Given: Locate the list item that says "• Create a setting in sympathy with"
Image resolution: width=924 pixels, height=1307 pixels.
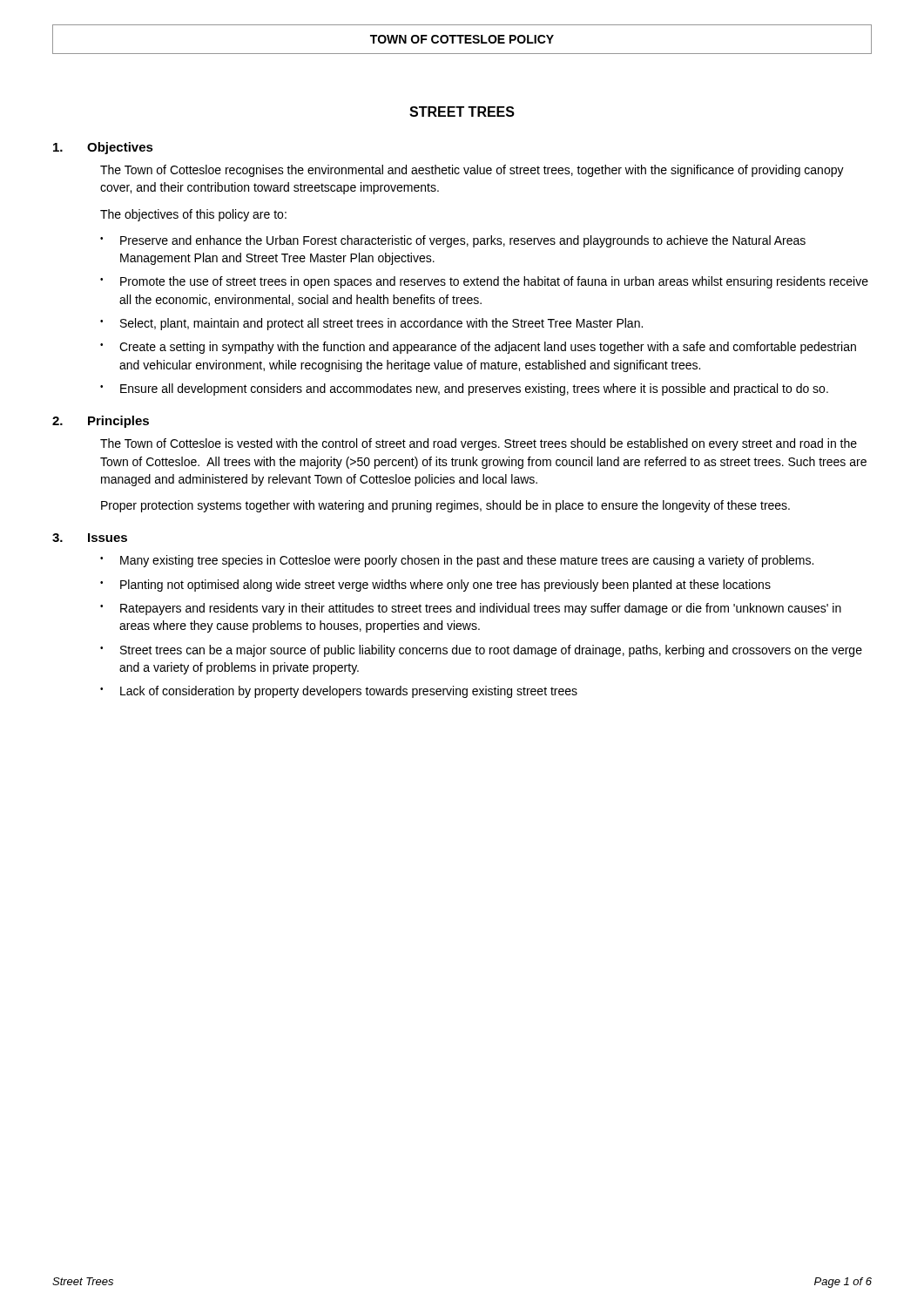Looking at the screenshot, I should pyautogui.click(x=486, y=356).
